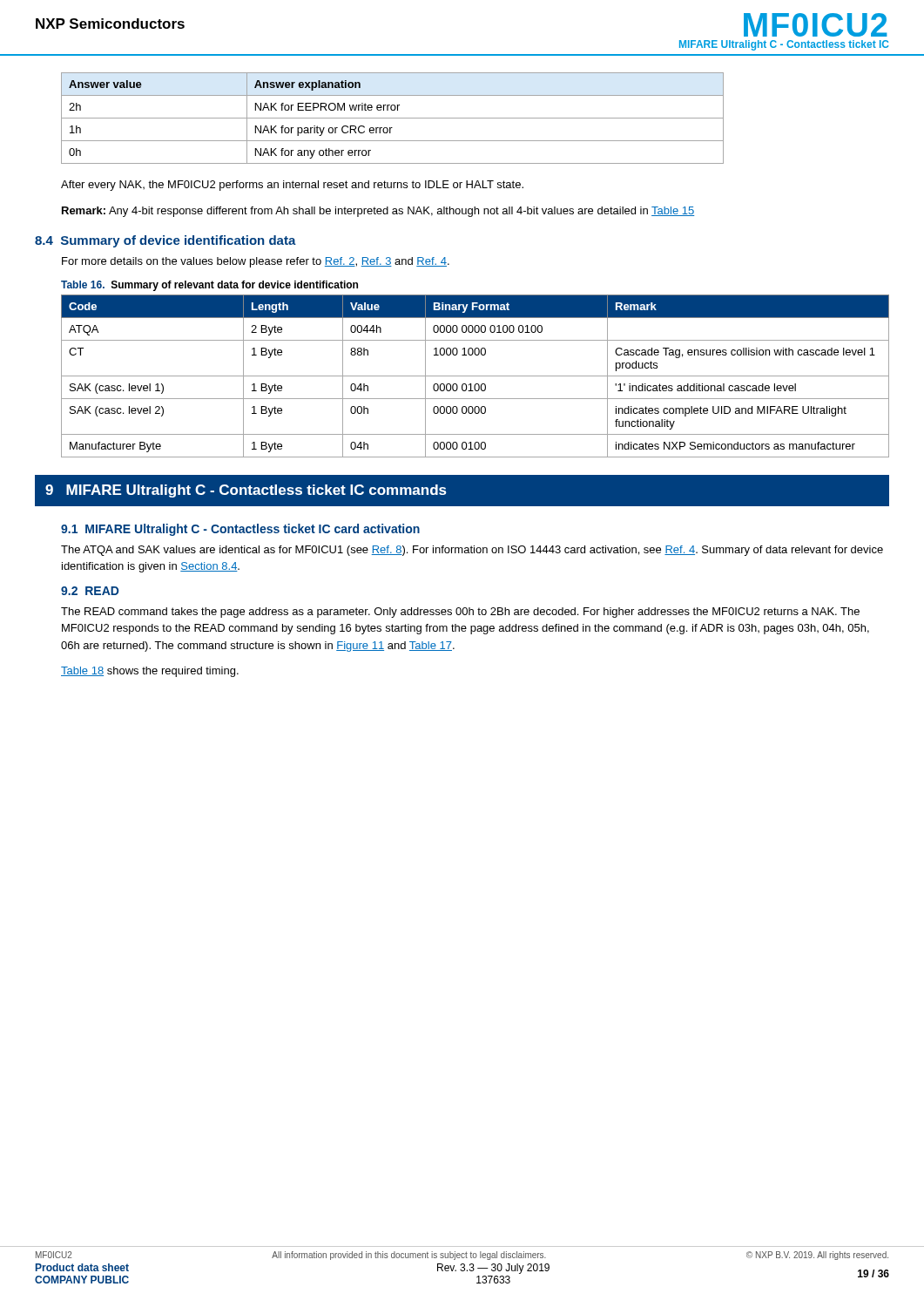This screenshot has width=924, height=1307.
Task: Navigate to the text starting "After every NAK,"
Action: coord(293,184)
